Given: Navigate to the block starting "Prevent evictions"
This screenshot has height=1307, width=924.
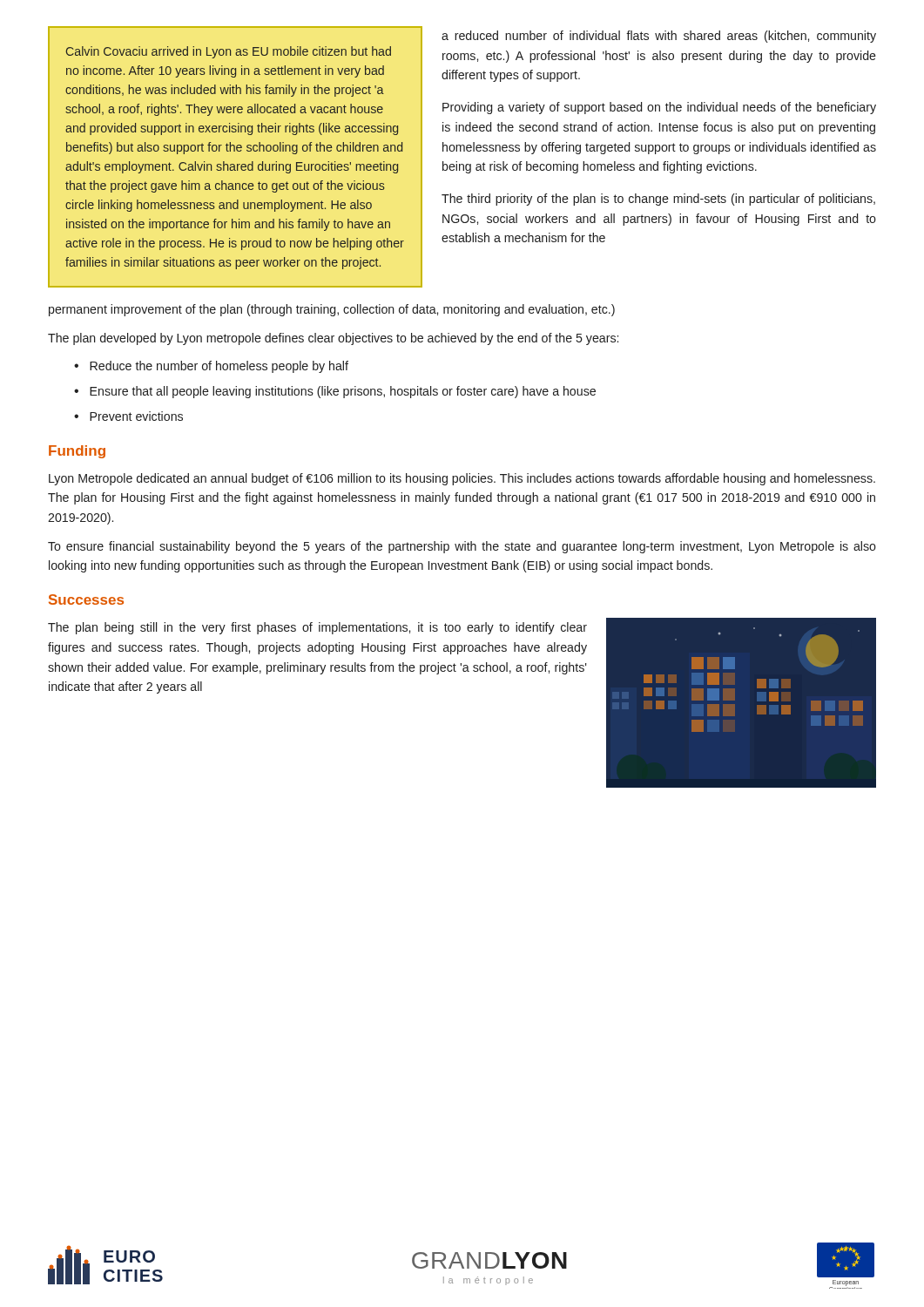Looking at the screenshot, I should pyautogui.click(x=136, y=416).
